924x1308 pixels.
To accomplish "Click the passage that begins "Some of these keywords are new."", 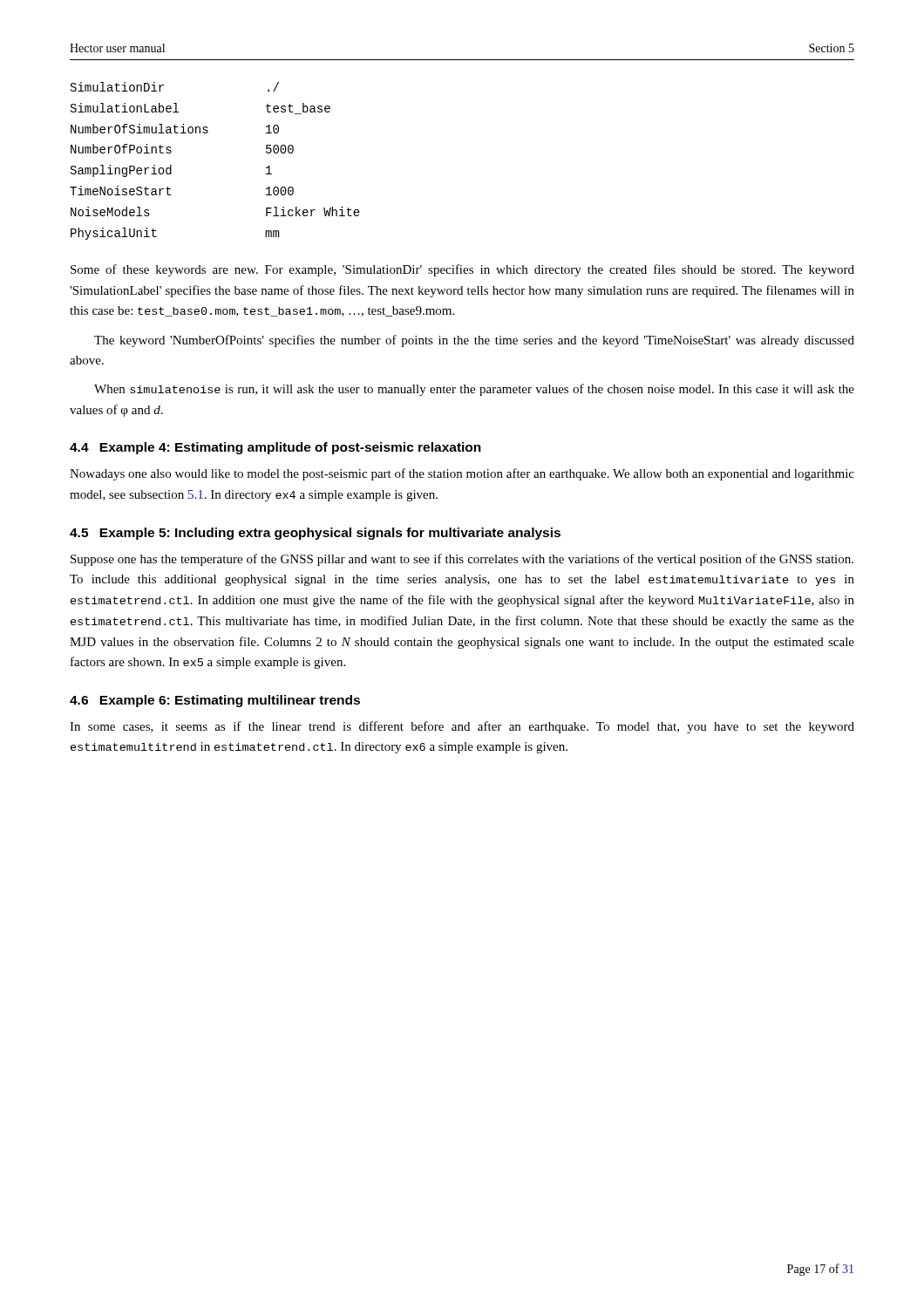I will coord(462,291).
